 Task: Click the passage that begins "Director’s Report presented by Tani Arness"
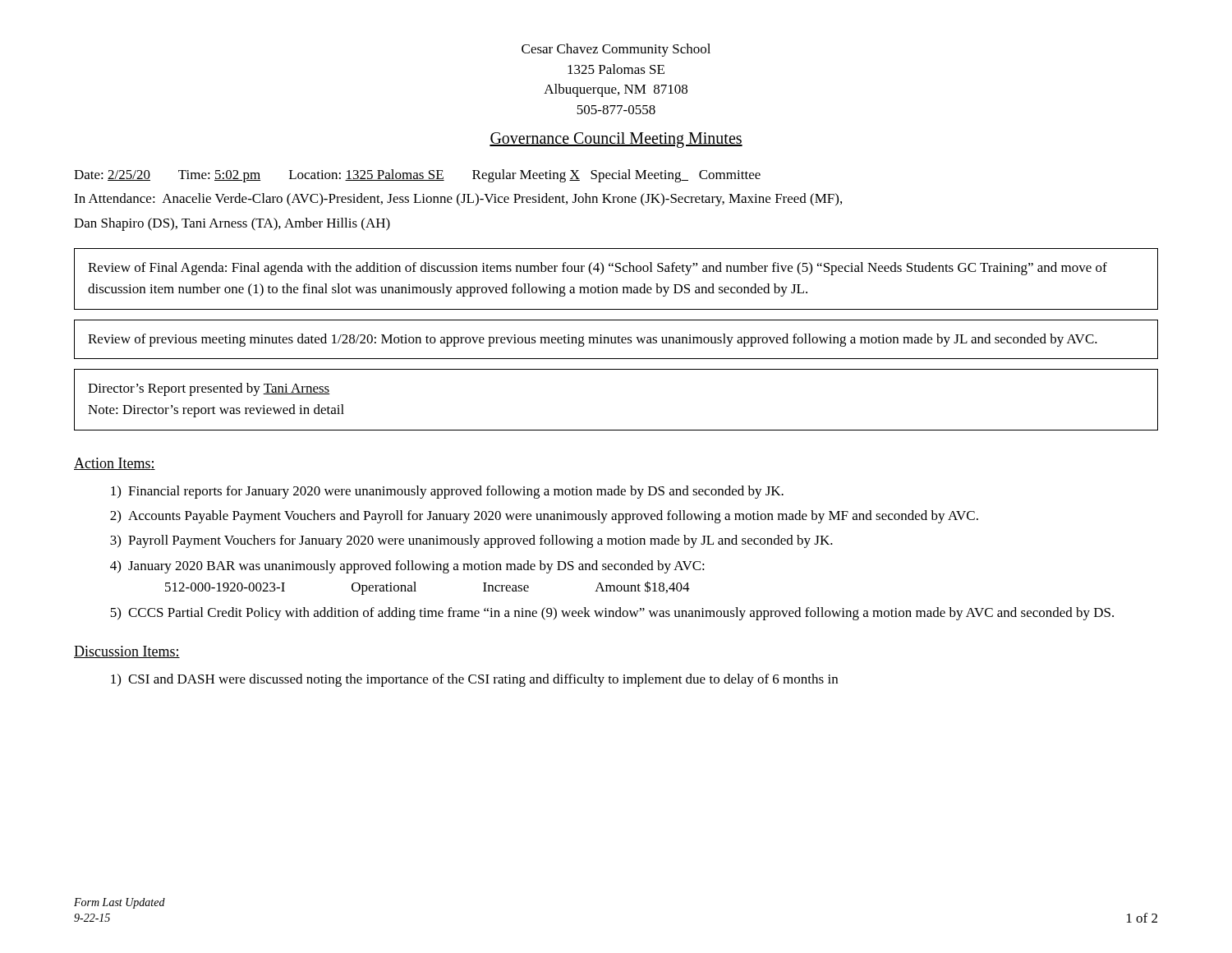click(x=216, y=399)
